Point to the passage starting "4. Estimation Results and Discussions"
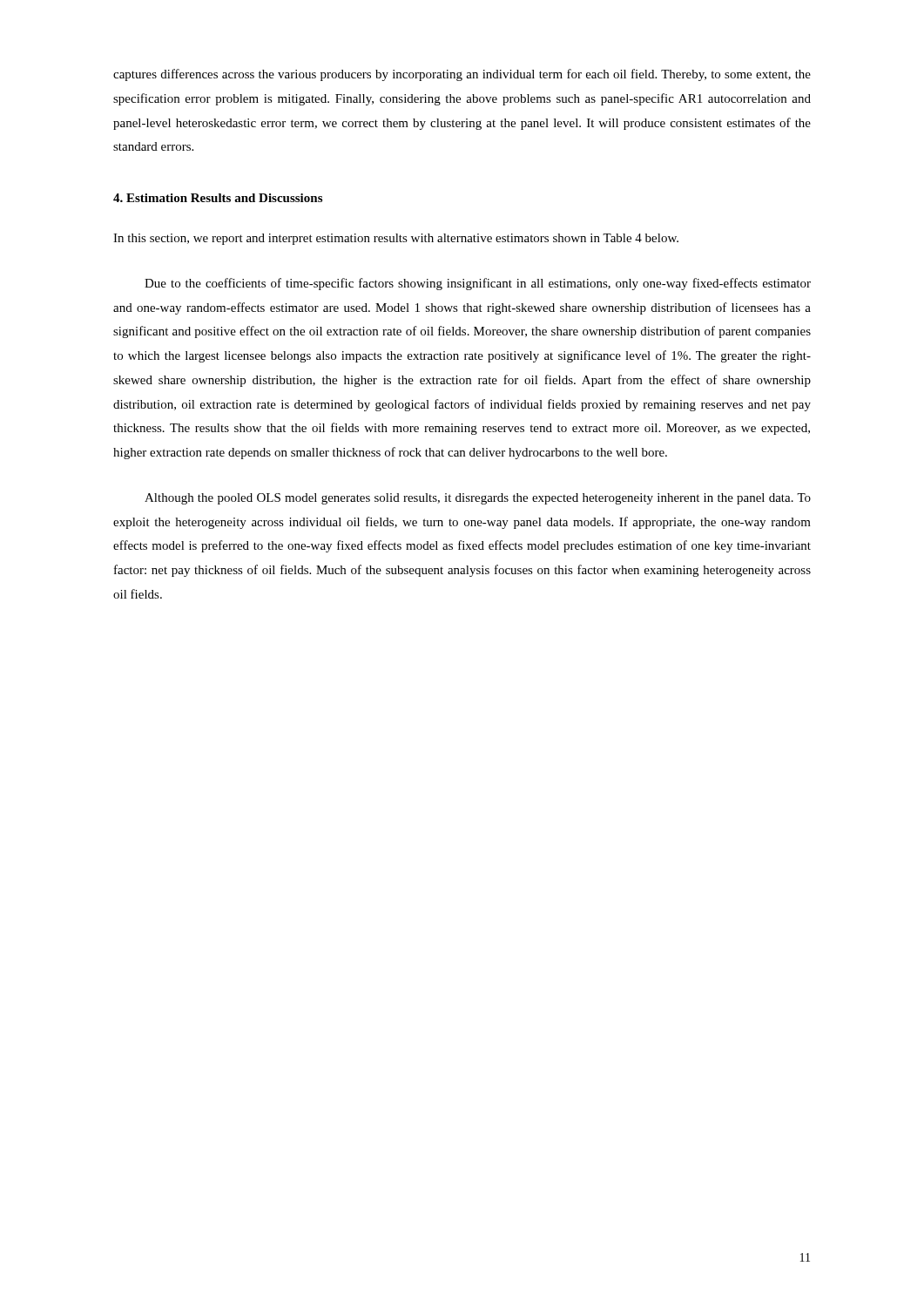This screenshot has width=924, height=1307. (218, 198)
